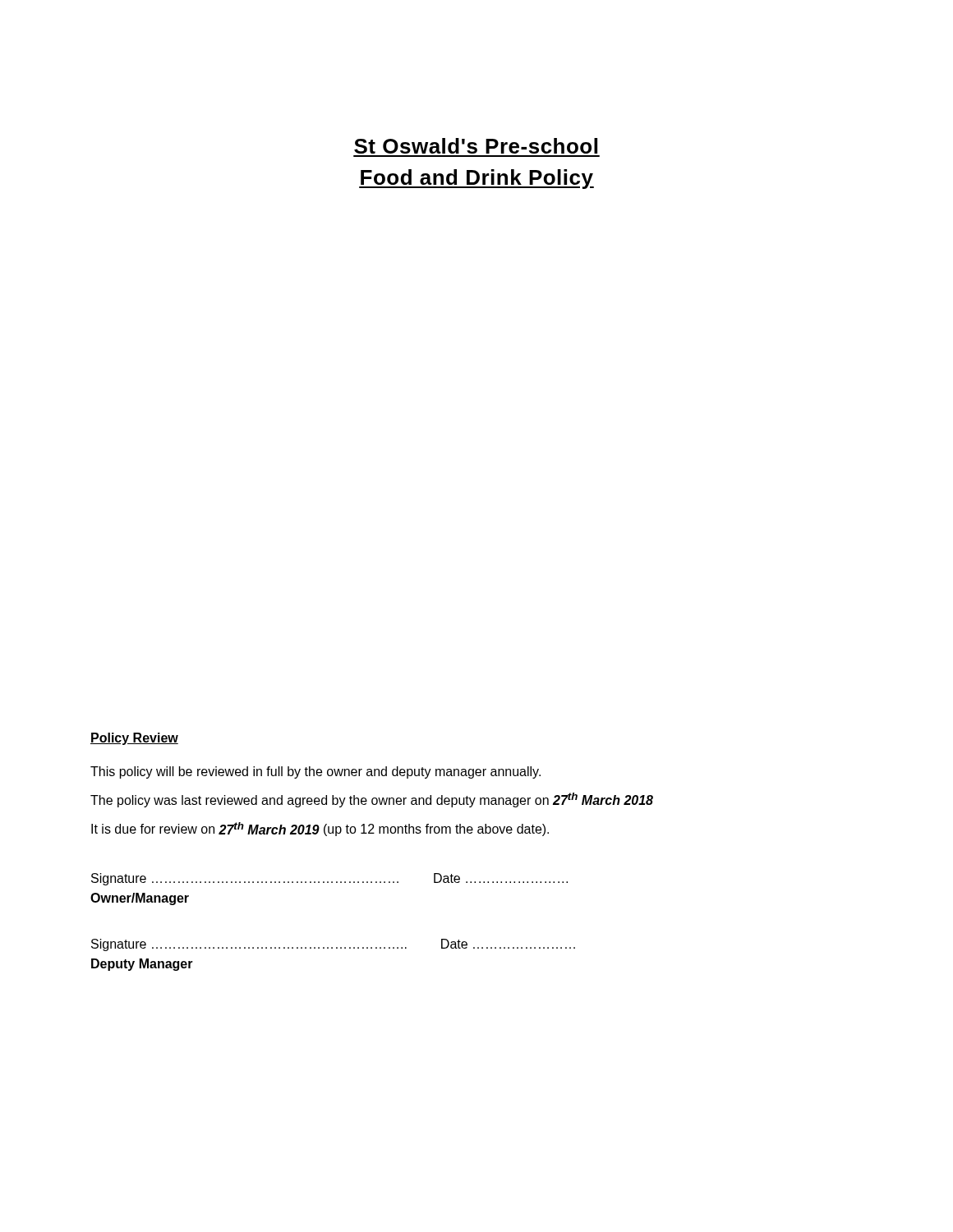Find the title with the text "St Oswald's Pre-school"
Viewport: 953px width, 1232px height.
click(x=476, y=162)
